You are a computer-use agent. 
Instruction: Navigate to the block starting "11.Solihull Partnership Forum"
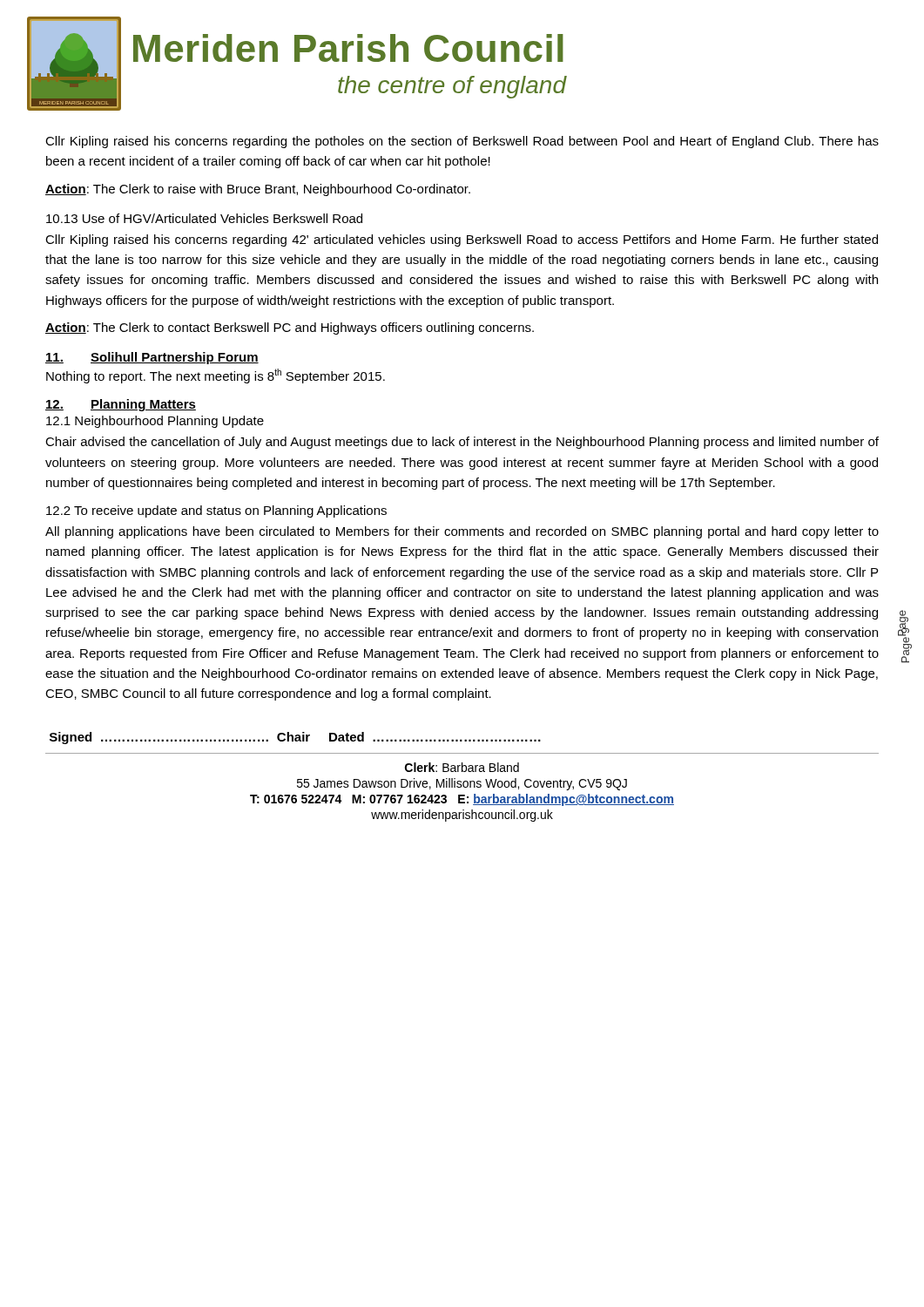(x=152, y=357)
